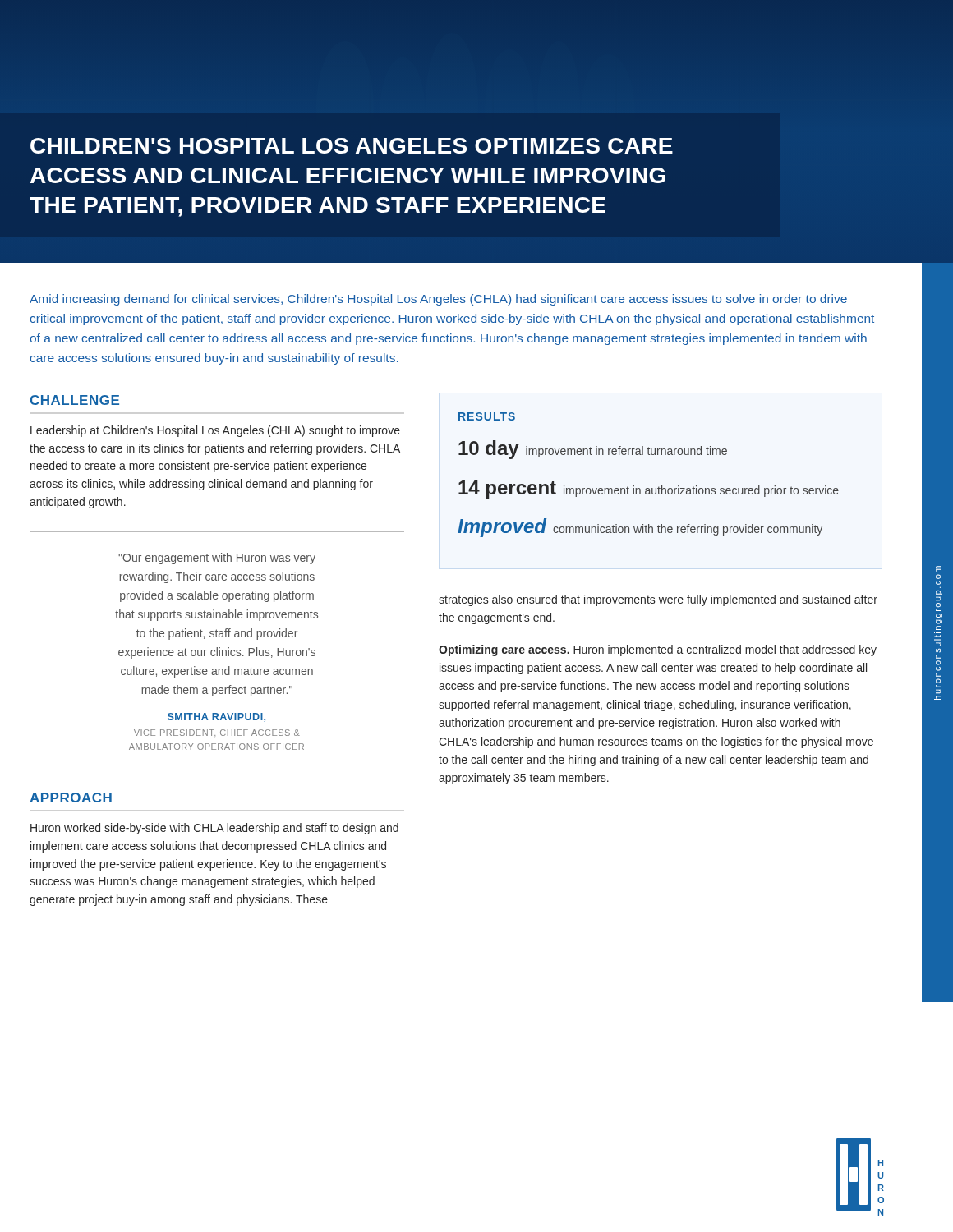Find "10 day improvement in referral turnaround time" on this page
This screenshot has height=1232, width=953.
[x=593, y=448]
